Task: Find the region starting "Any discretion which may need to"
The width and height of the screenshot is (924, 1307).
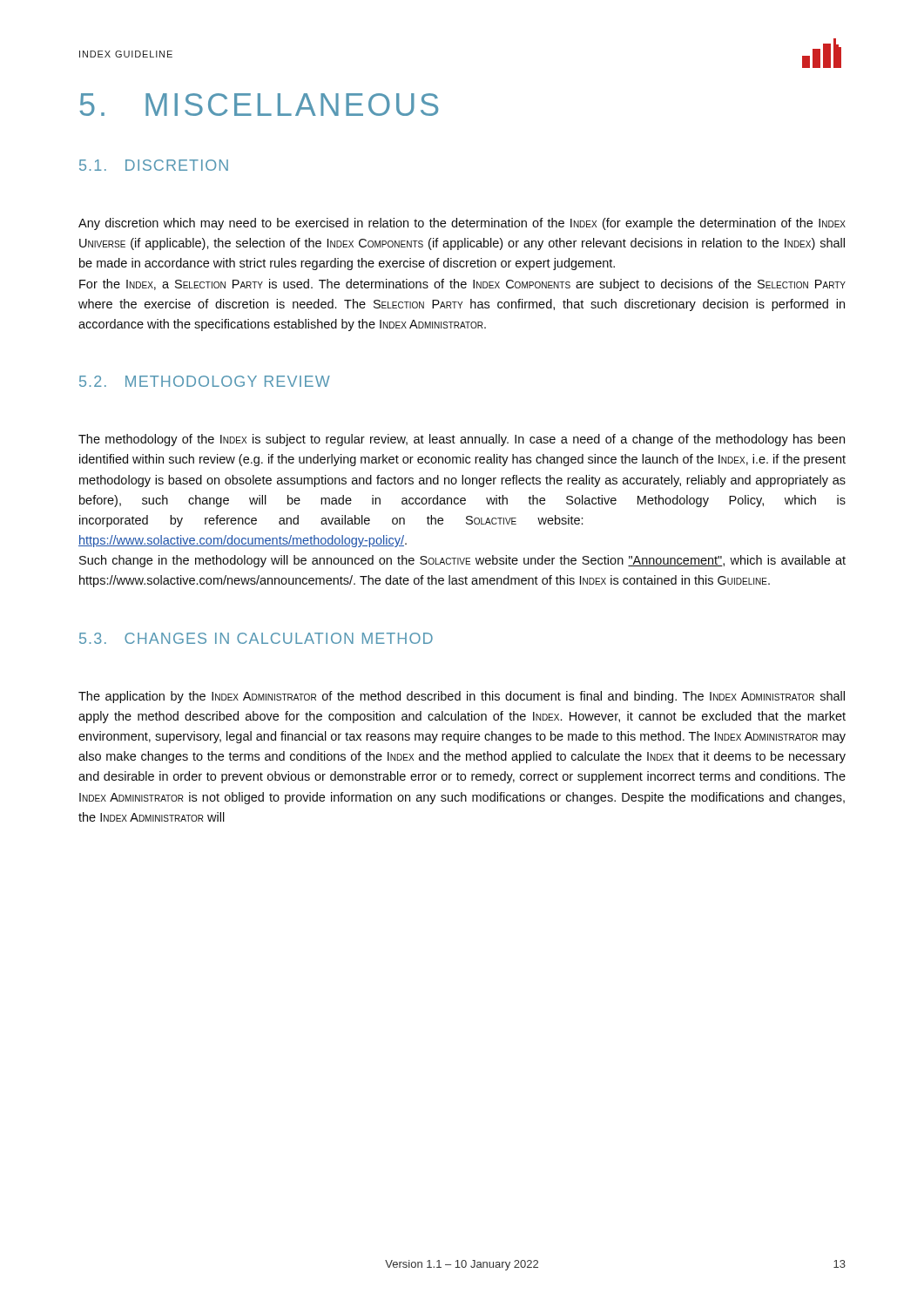Action: [462, 244]
